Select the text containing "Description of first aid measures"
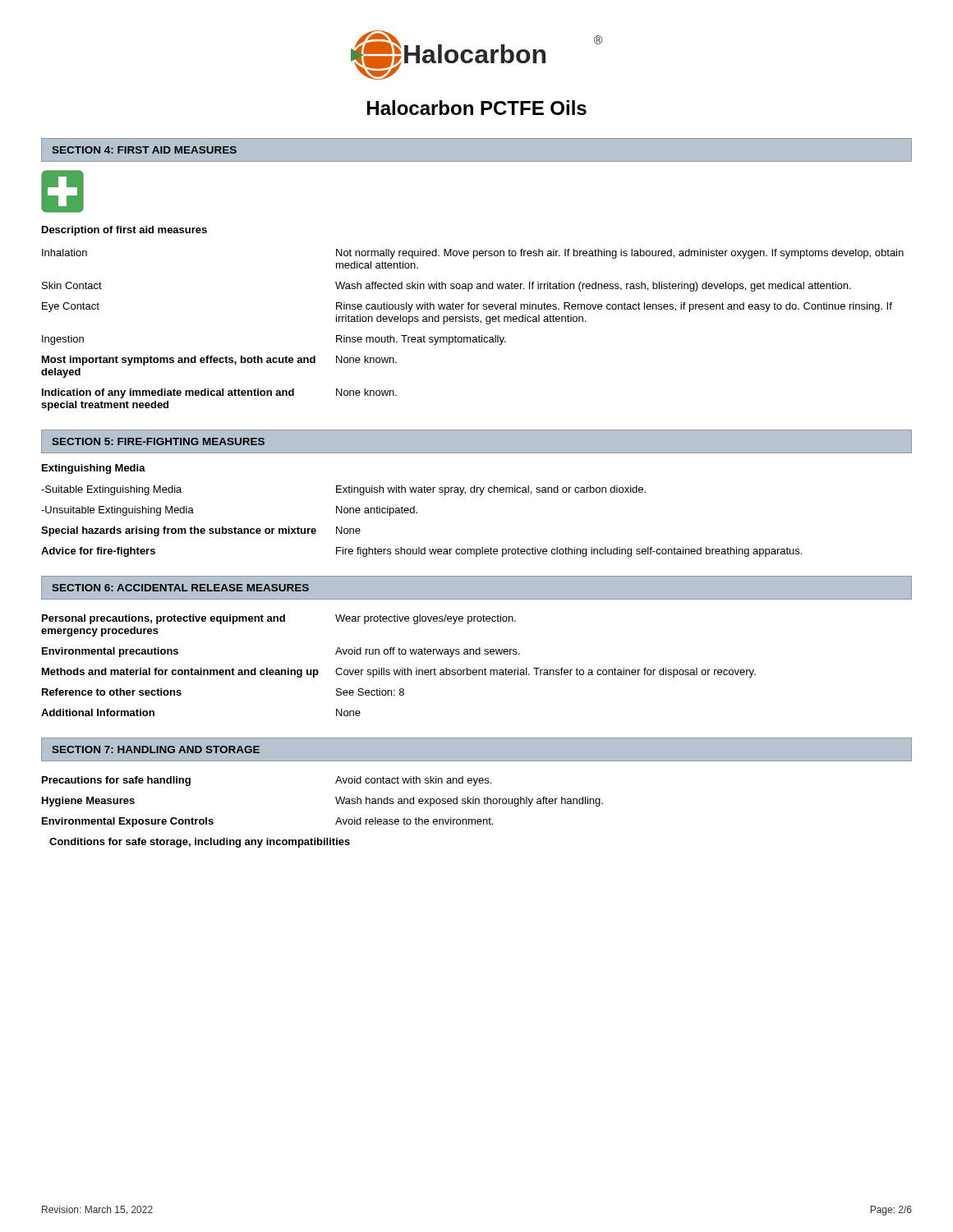 pos(124,230)
